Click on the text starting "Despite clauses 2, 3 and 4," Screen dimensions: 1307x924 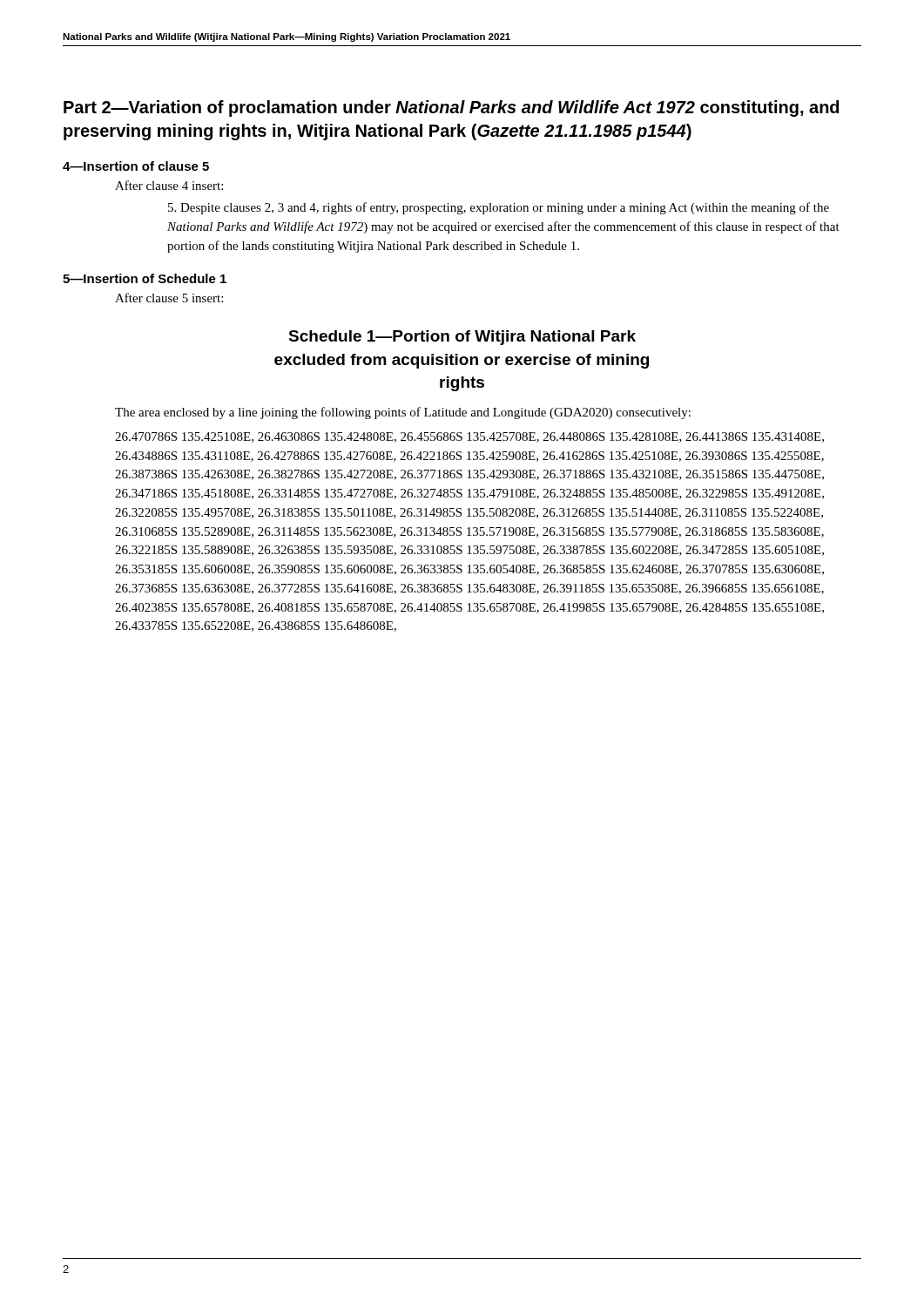[503, 226]
